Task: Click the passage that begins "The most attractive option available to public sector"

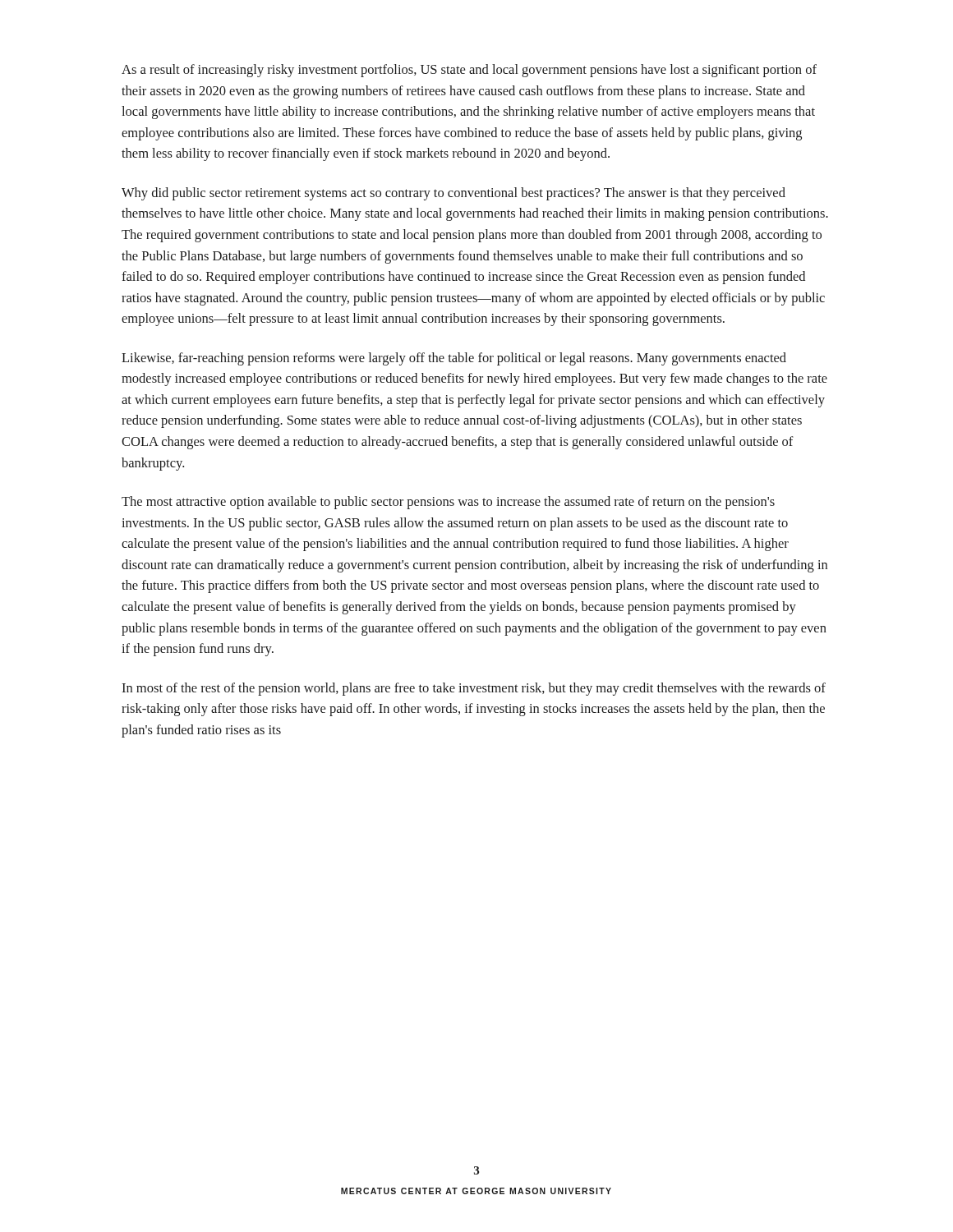Action: tap(475, 575)
